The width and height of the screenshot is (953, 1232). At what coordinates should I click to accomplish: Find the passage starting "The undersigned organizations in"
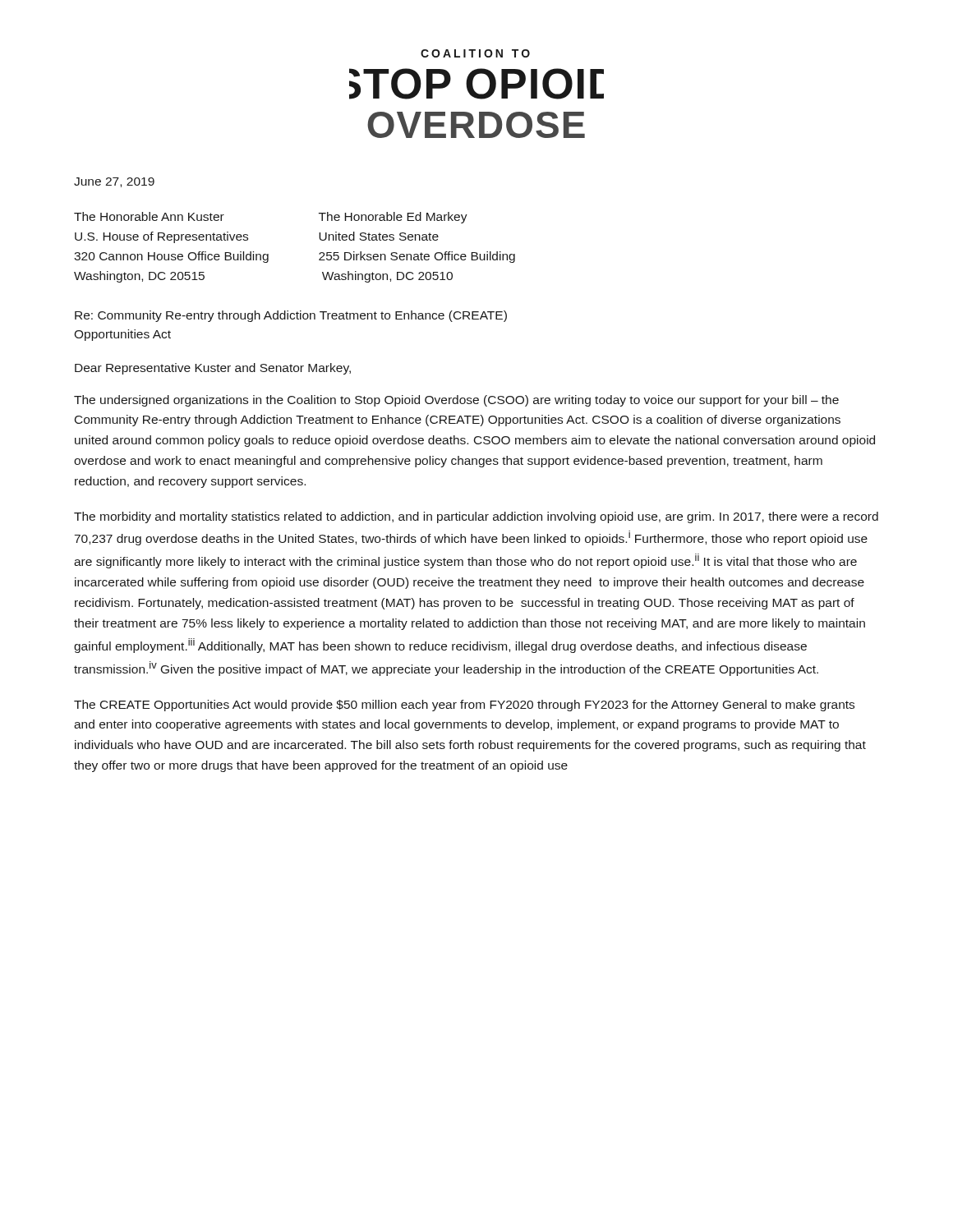pyautogui.click(x=475, y=440)
